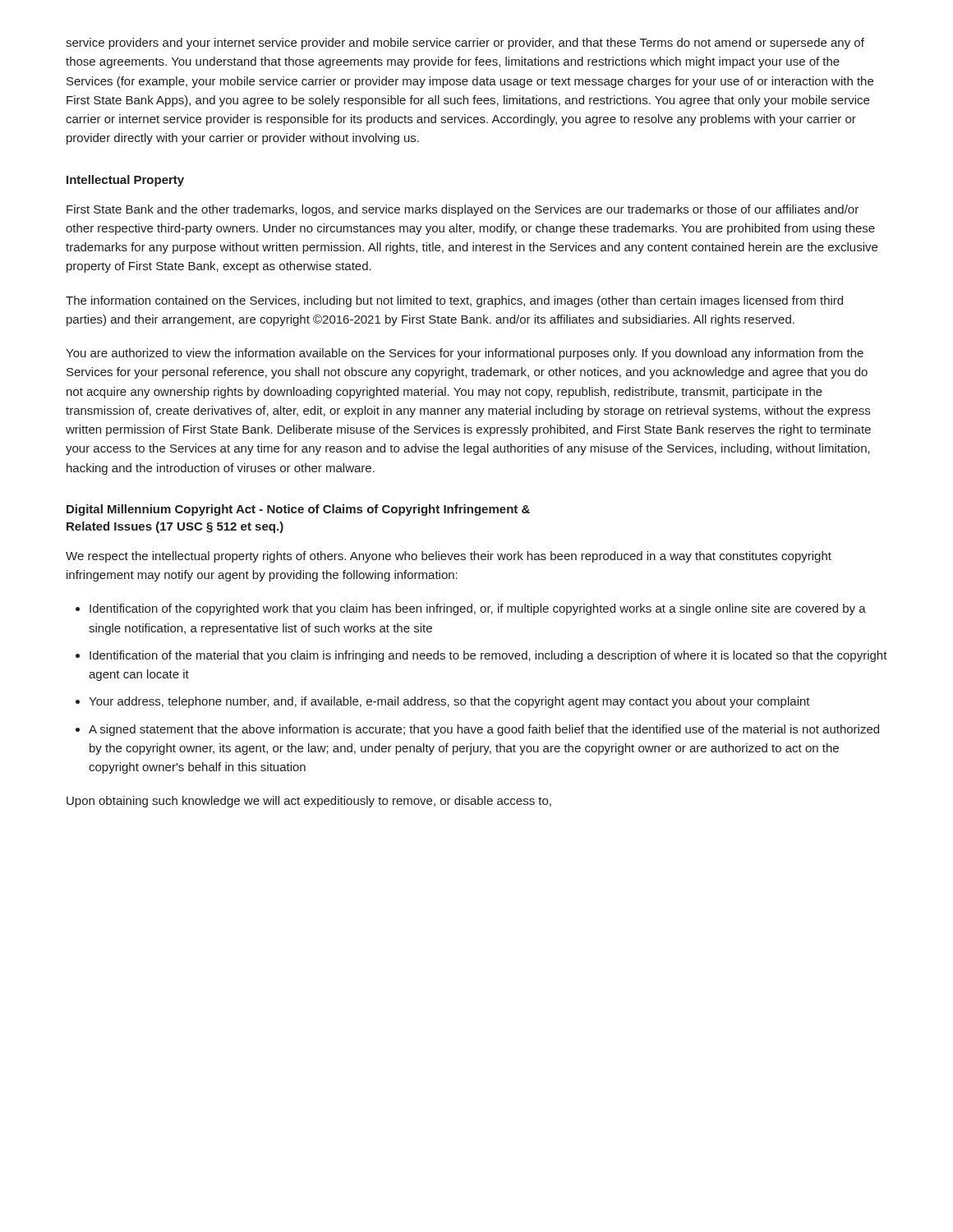Click on the element starting "The information contained"
This screenshot has height=1232, width=953.
coord(455,309)
